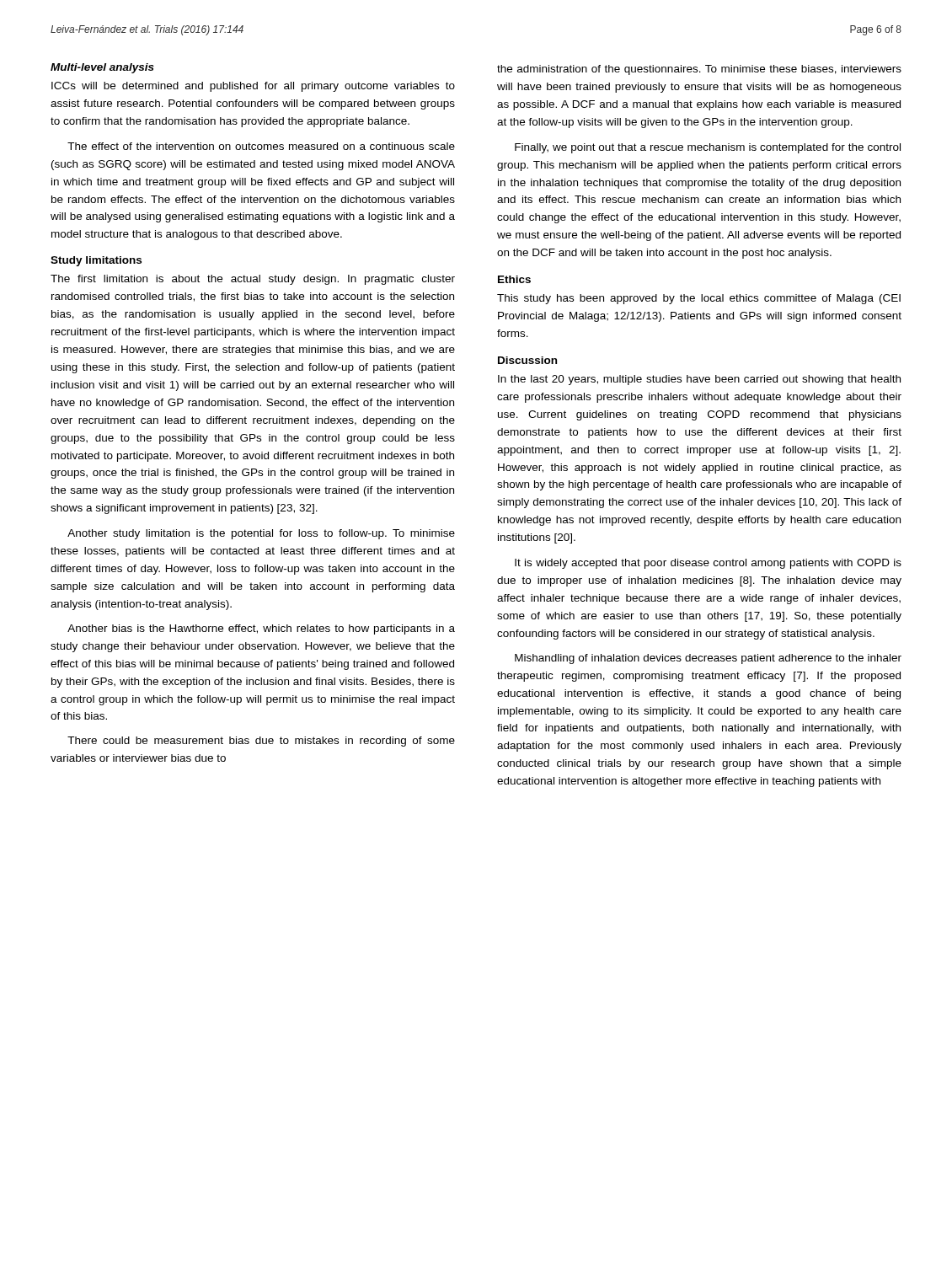This screenshot has width=952, height=1264.
Task: Click the passage that begins "This study has been approved"
Action: tap(699, 316)
